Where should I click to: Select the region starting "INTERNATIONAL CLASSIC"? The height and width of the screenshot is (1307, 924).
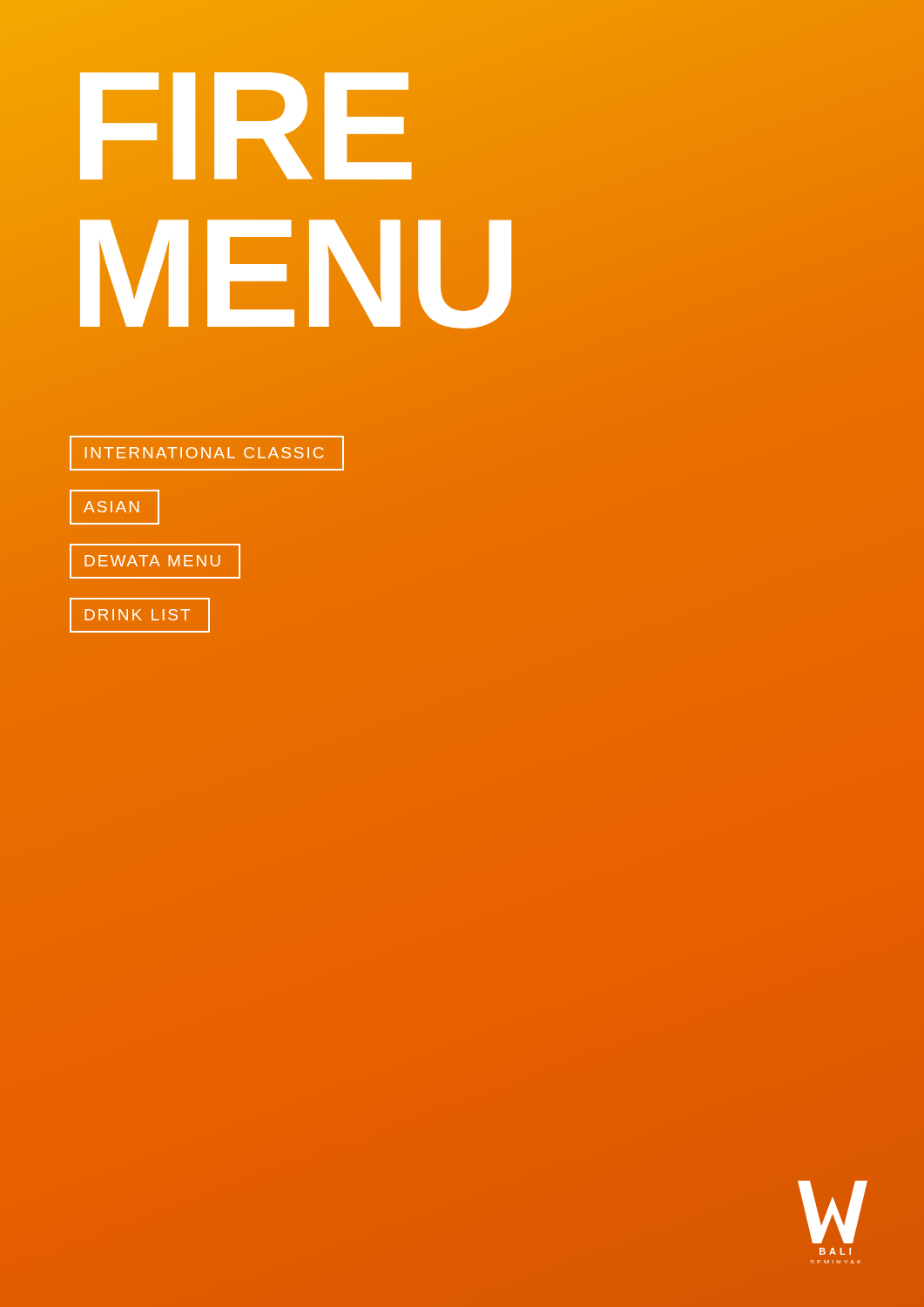205,453
